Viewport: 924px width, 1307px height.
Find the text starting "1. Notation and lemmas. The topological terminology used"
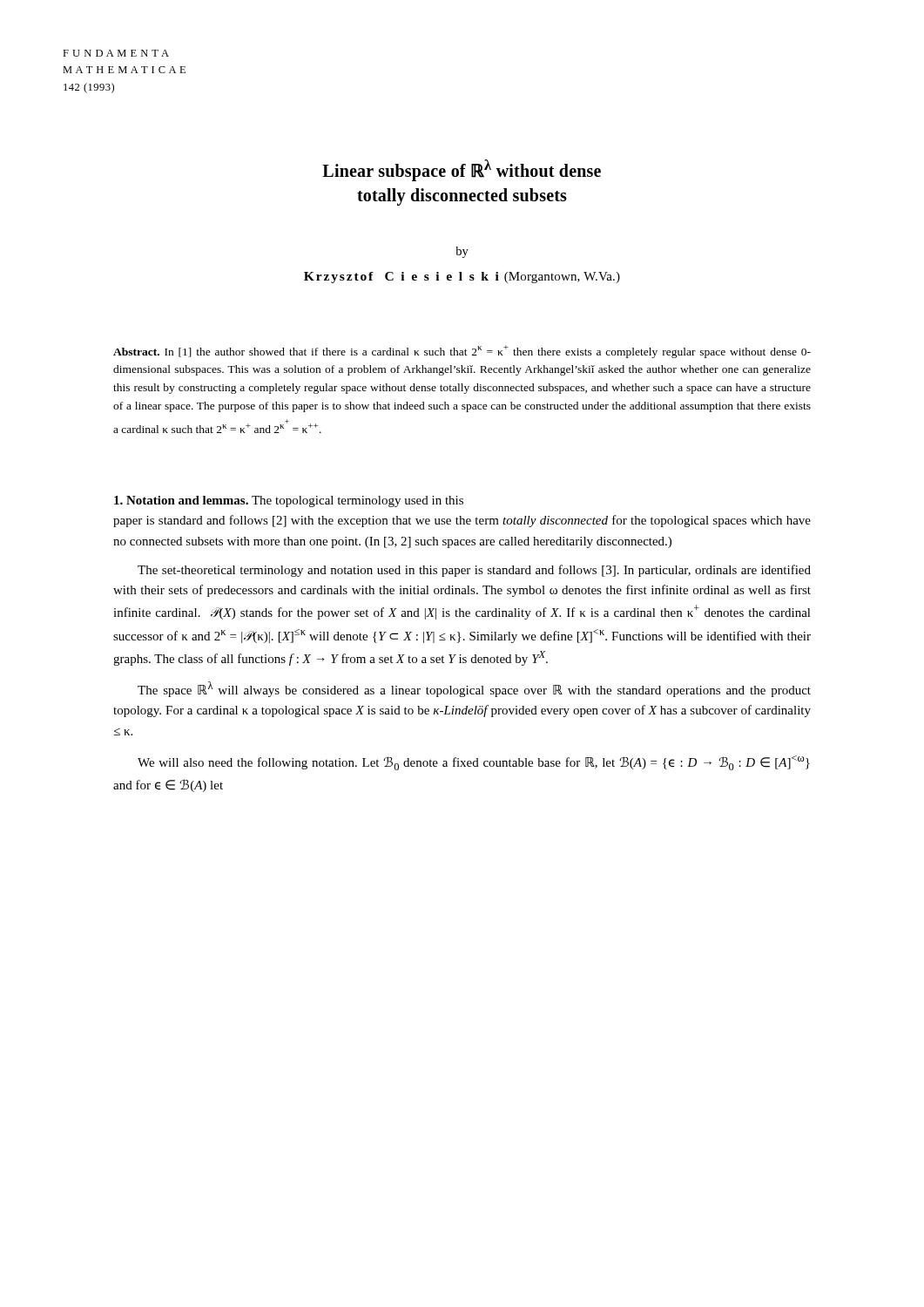pos(289,500)
